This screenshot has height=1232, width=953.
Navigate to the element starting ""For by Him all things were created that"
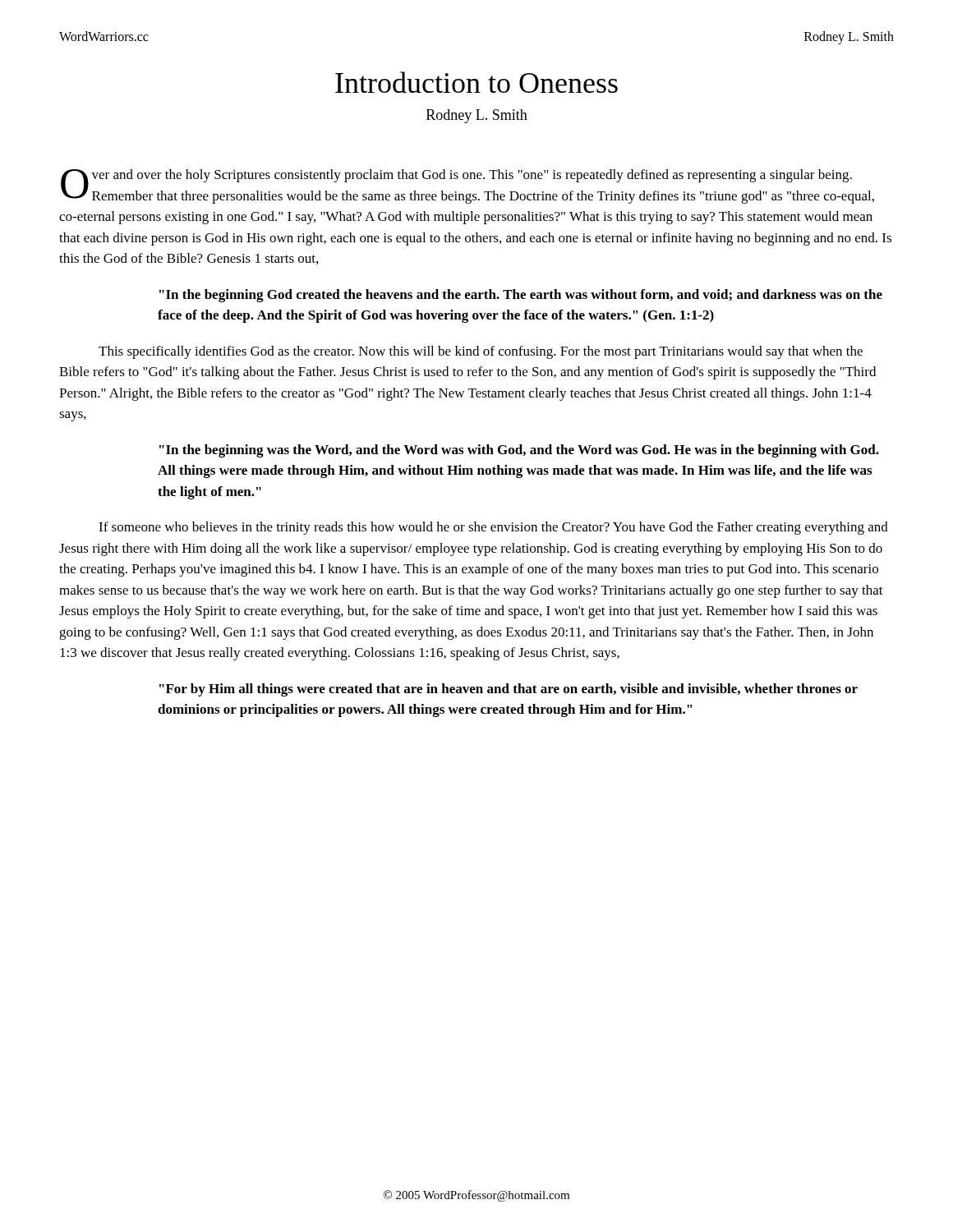tap(508, 699)
